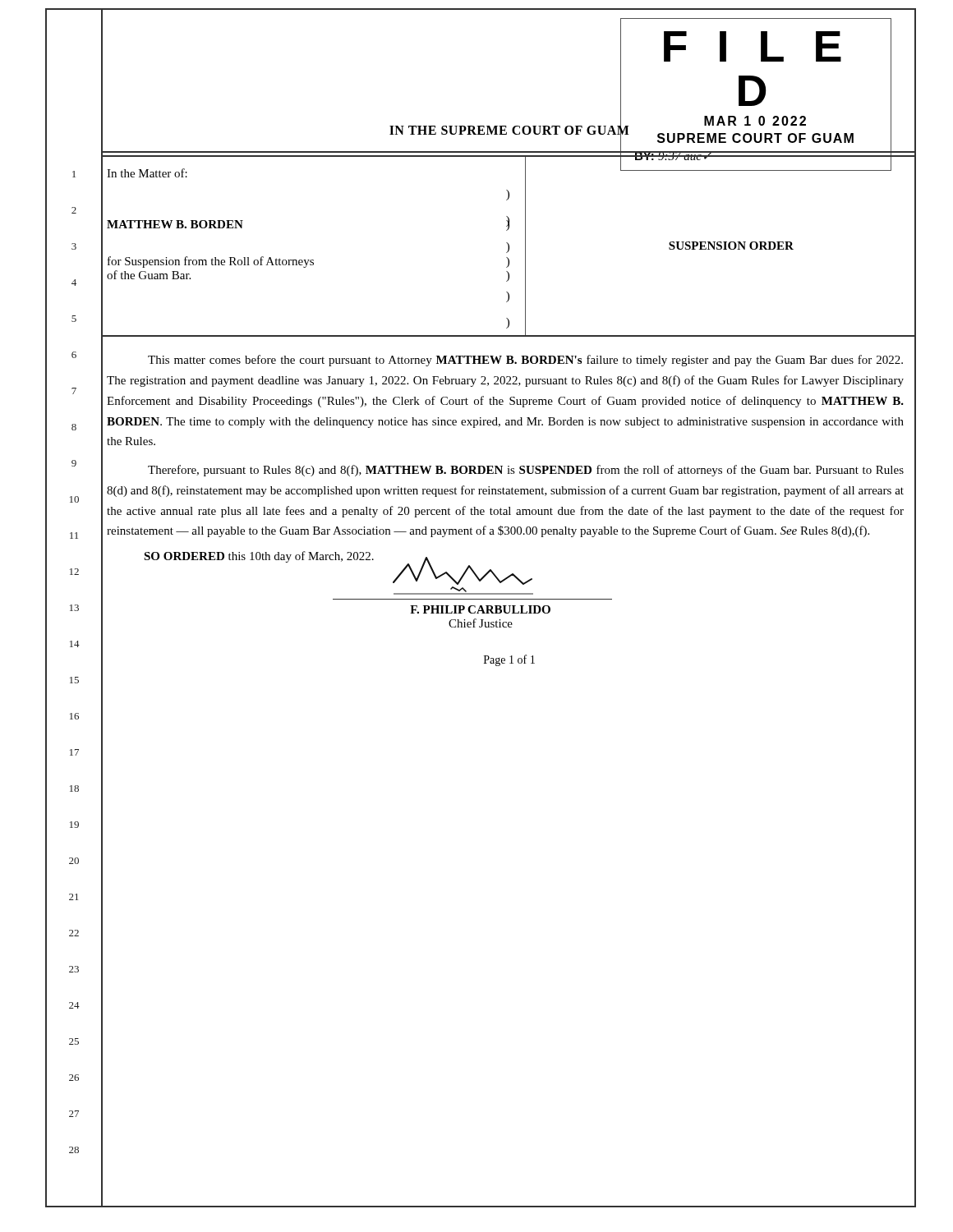Find the text starting "F. PHILIP CARBULLIDO"
The image size is (953, 1232).
(481, 609)
